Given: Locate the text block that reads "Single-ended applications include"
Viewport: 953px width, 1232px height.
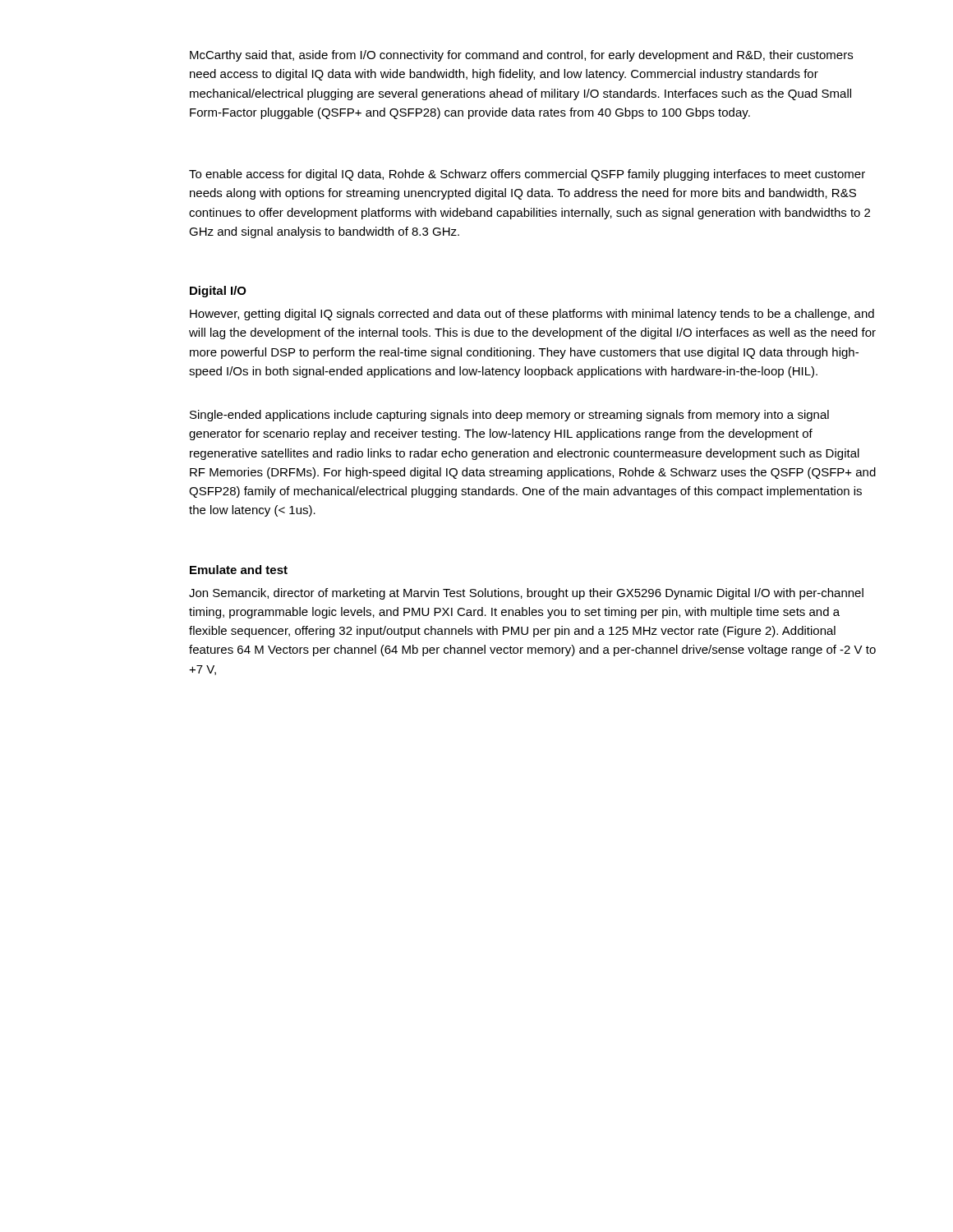Looking at the screenshot, I should click(532, 462).
